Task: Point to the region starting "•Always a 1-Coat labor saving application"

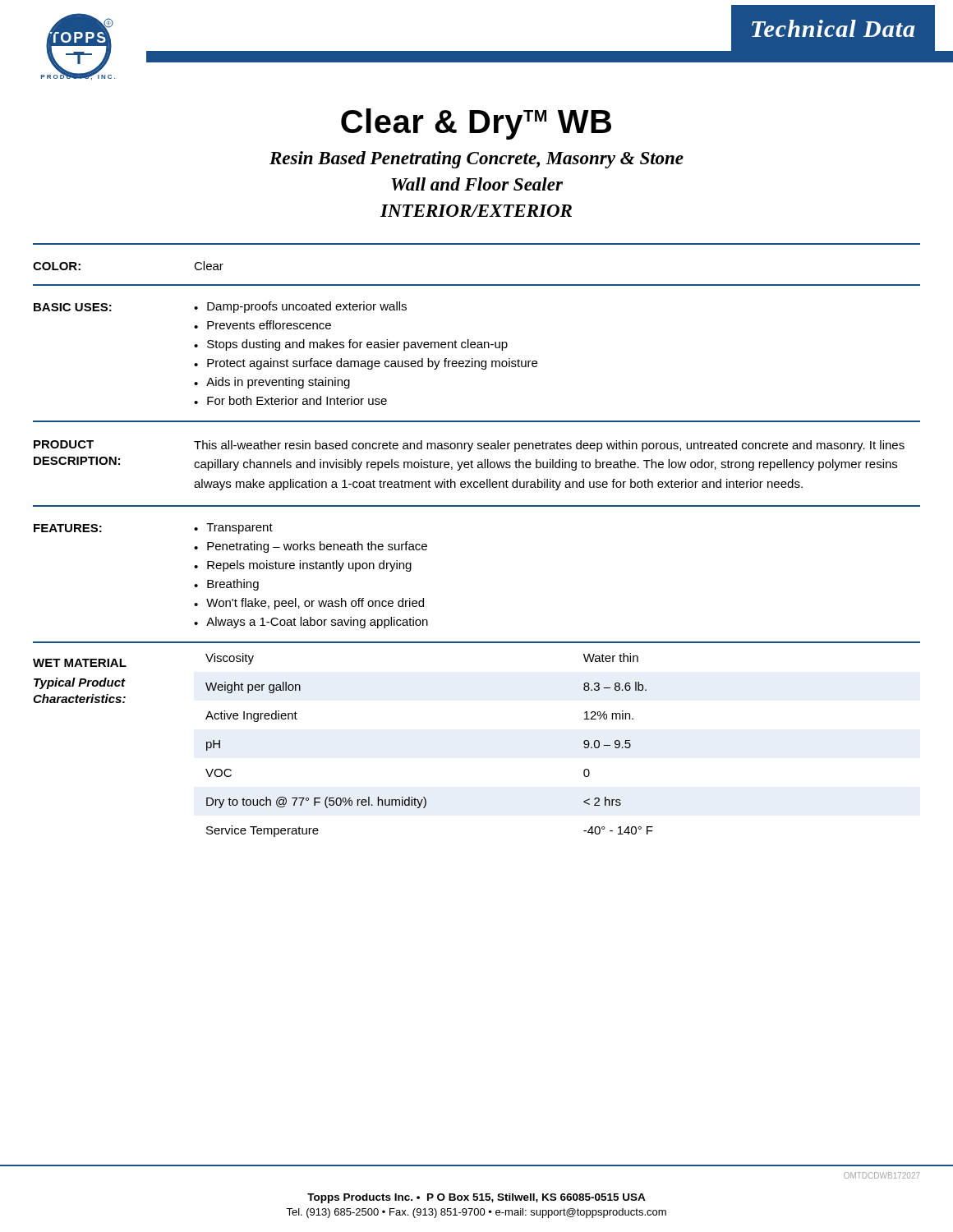Action: pyautogui.click(x=311, y=622)
